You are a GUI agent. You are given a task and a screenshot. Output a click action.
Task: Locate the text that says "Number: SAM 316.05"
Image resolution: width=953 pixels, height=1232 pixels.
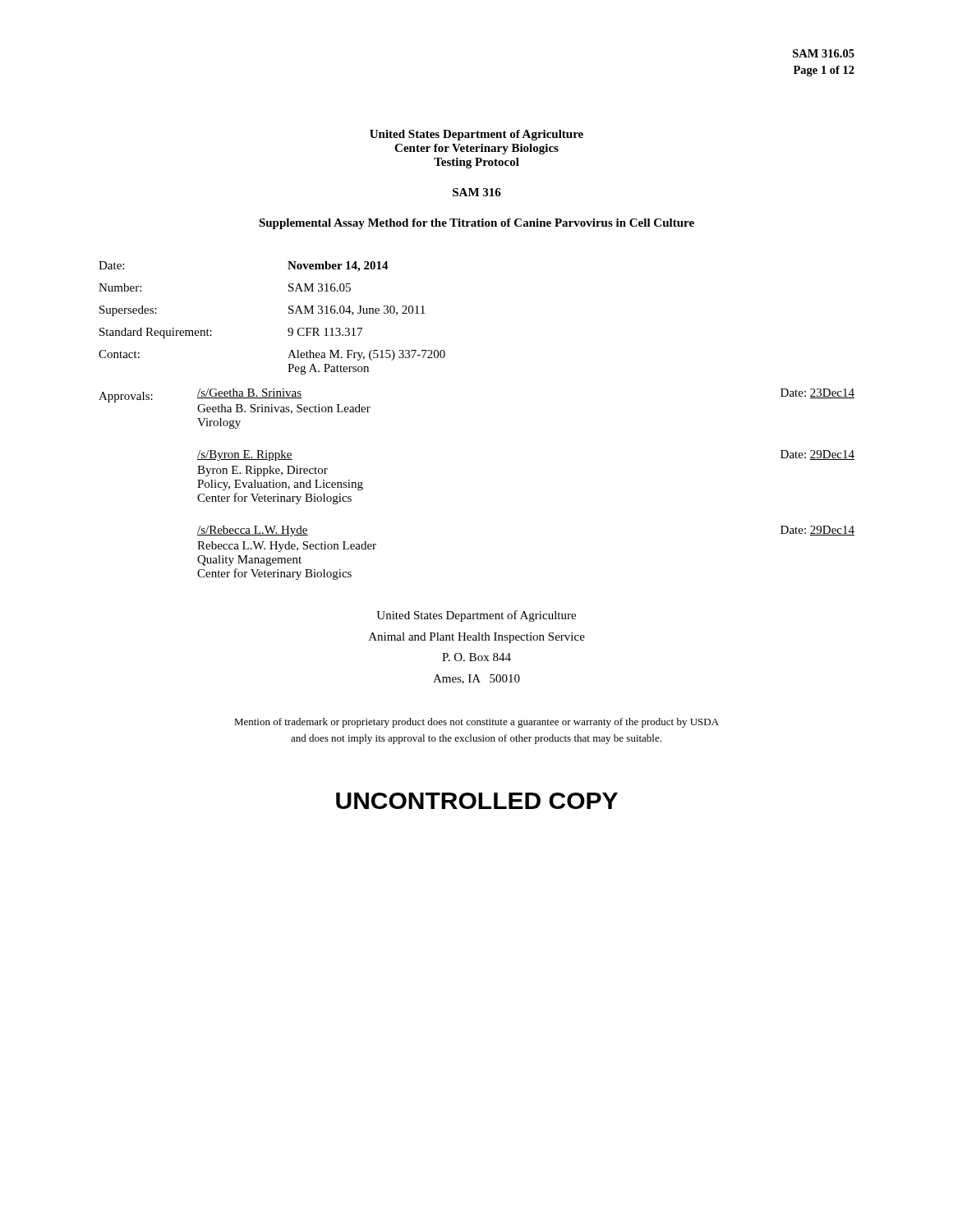pos(115,287)
